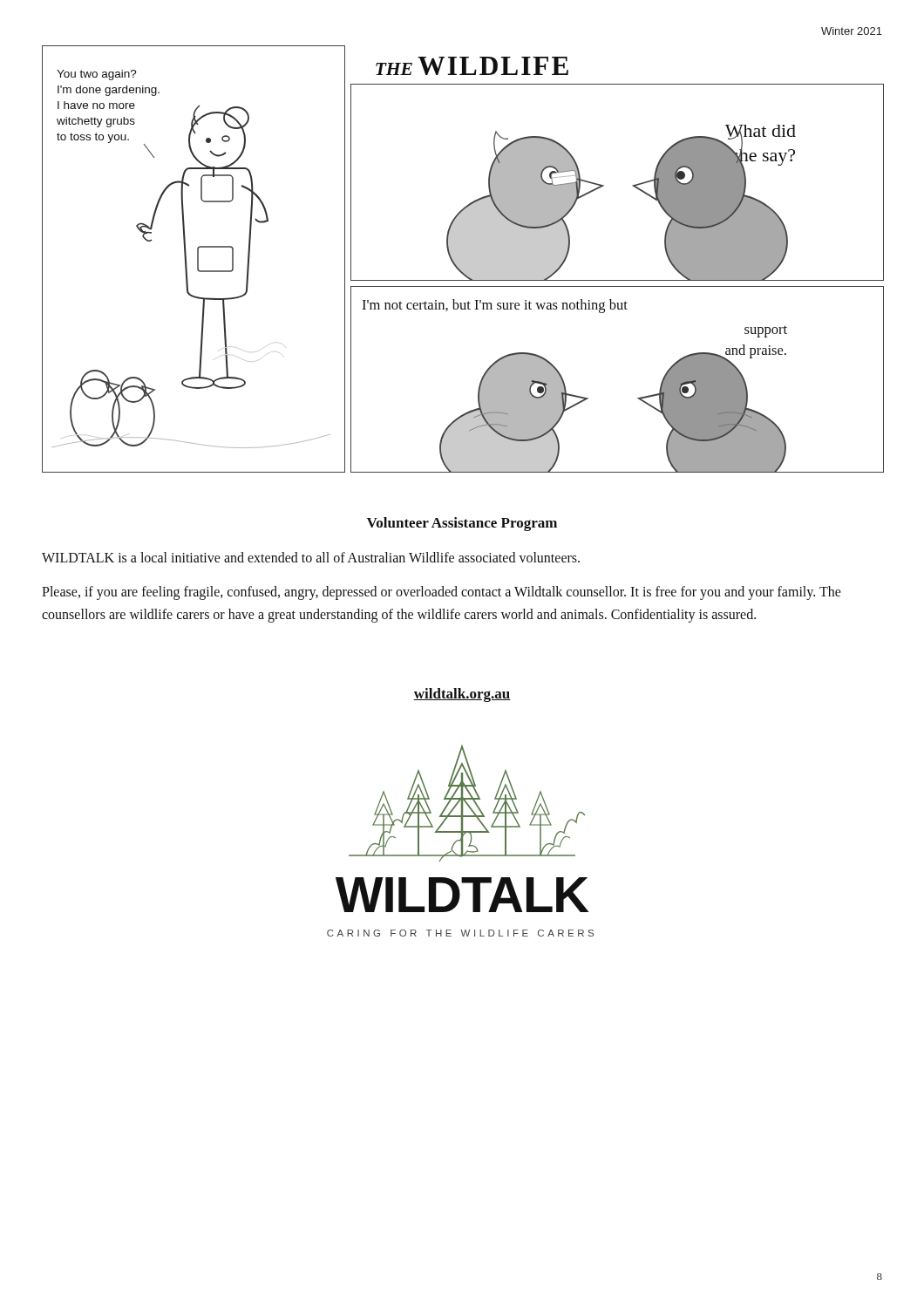
Task: Click the passage that begins "Please, if you are"
Action: [441, 603]
